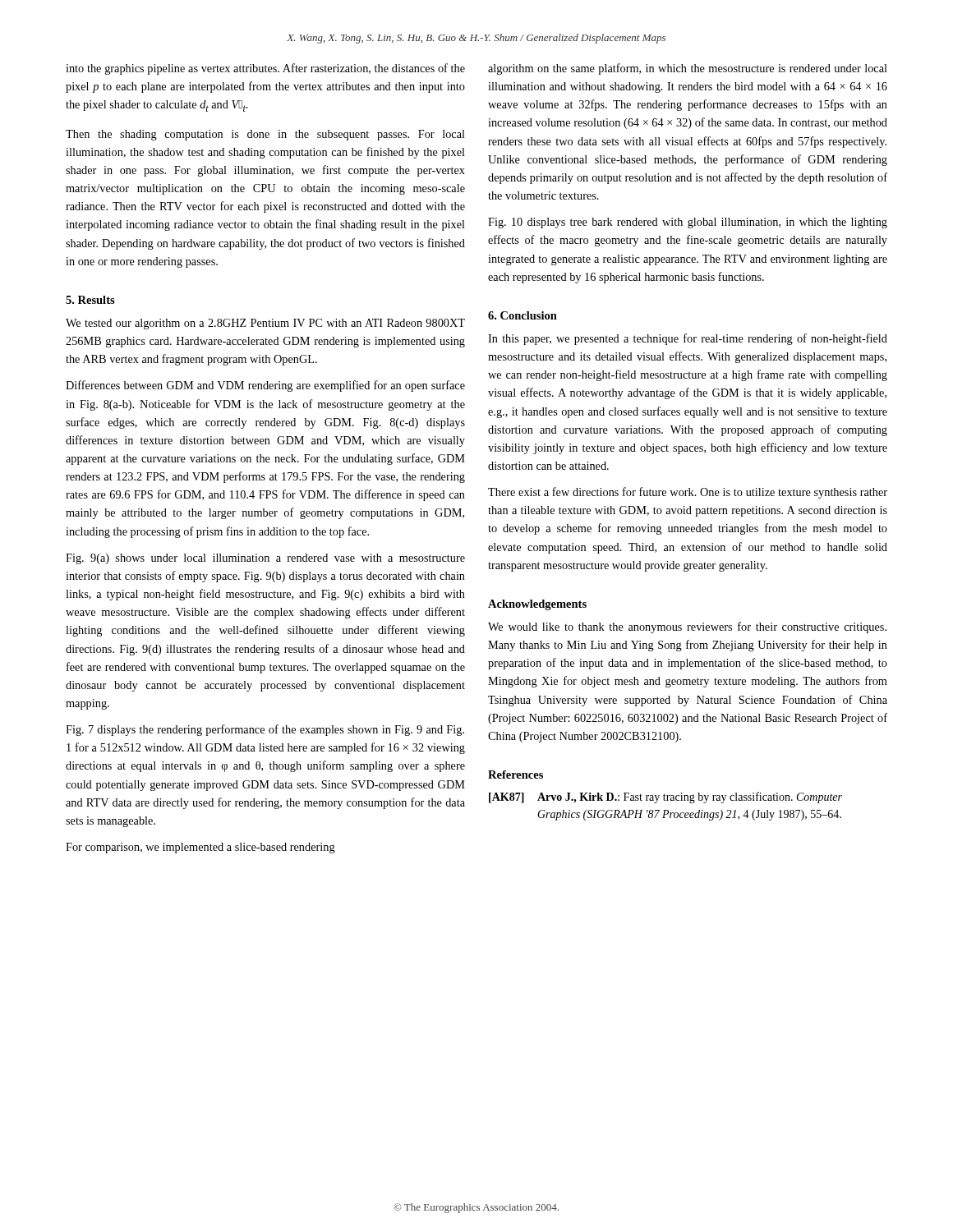The height and width of the screenshot is (1232, 953).
Task: Locate the block of text that opens with "[AK87] Arvo J., Kirk D.: Fast"
Action: 688,806
